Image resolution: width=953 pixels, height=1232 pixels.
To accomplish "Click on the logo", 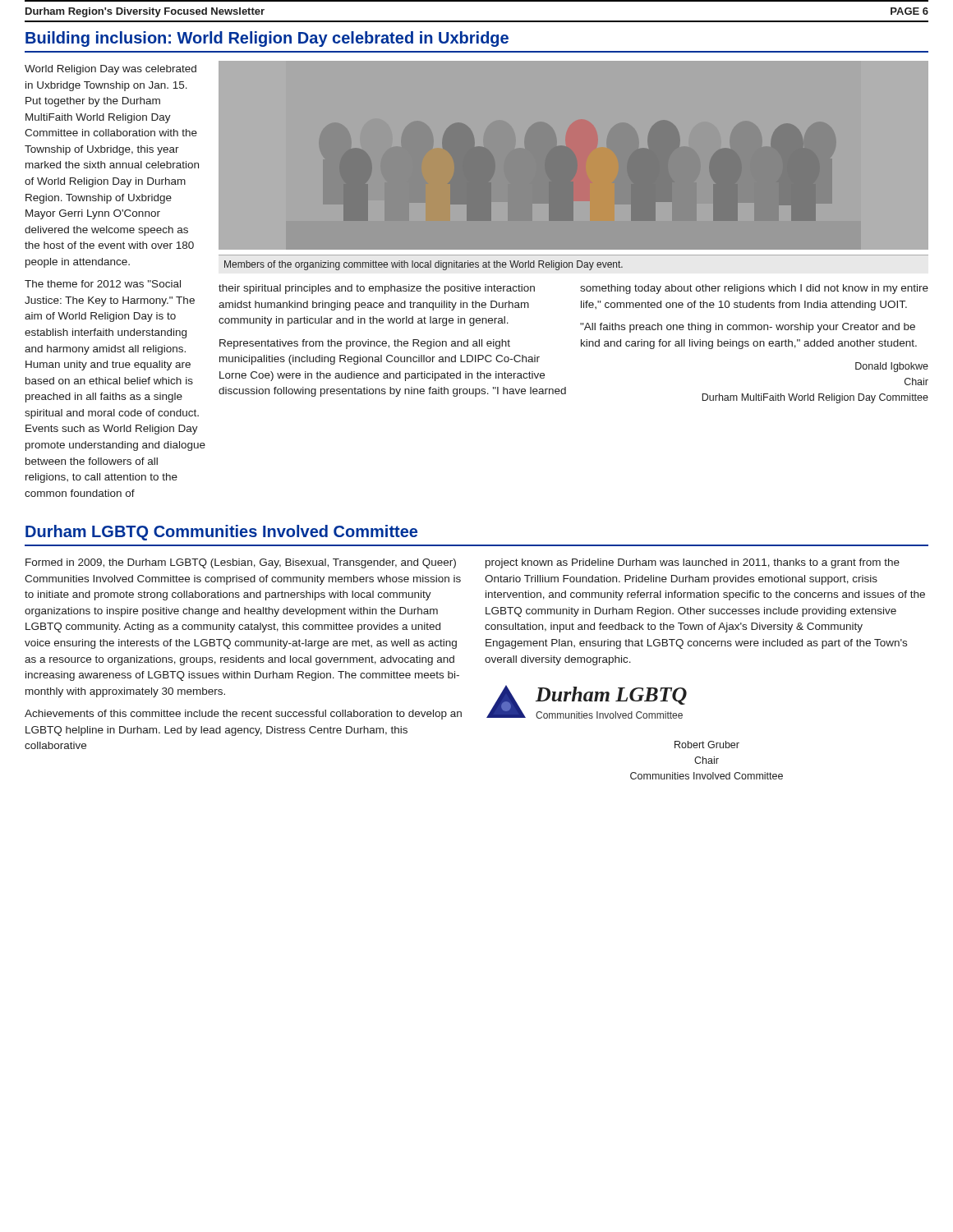I will (707, 703).
